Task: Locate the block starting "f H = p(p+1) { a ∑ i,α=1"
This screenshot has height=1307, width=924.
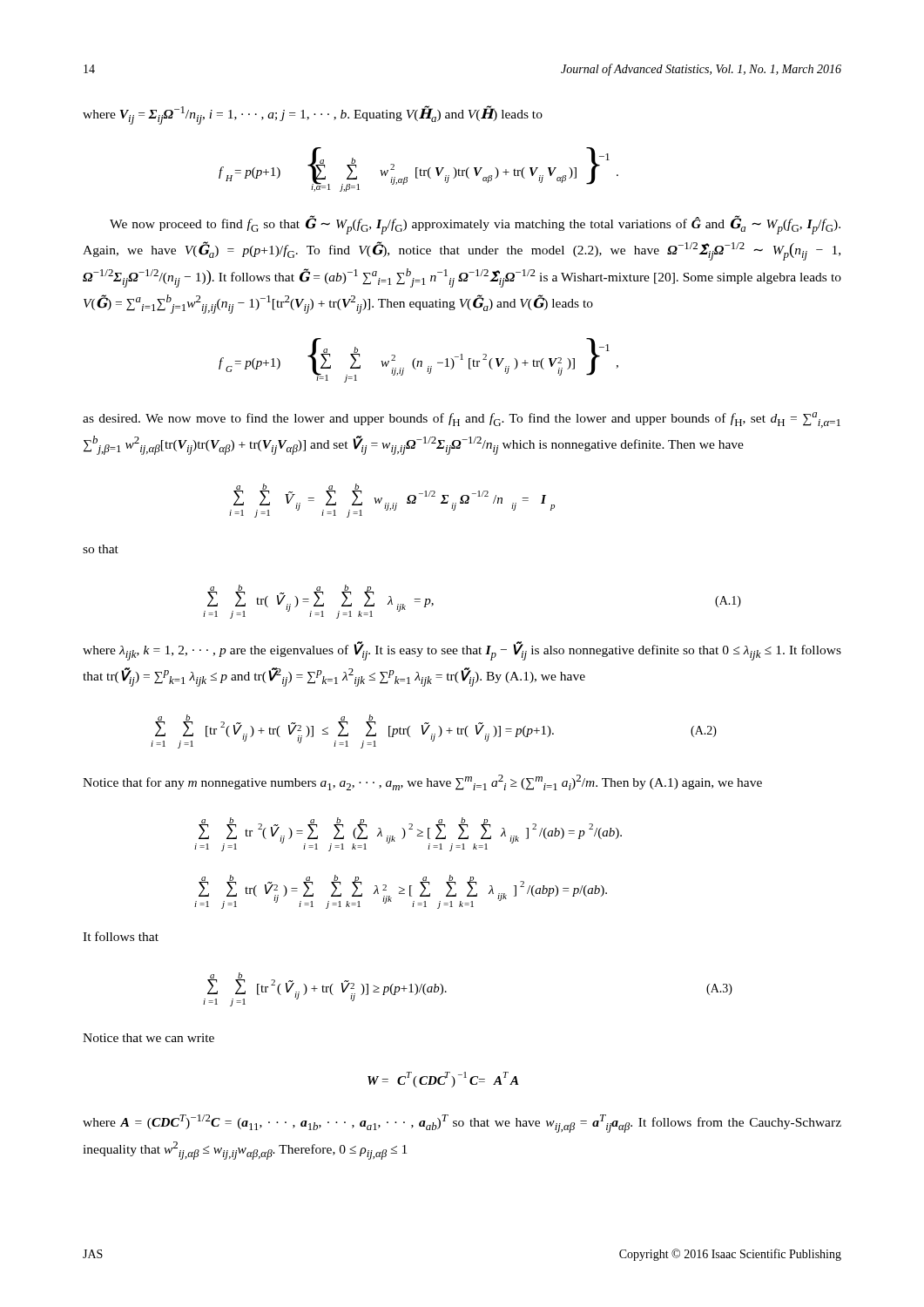Action: [462, 172]
